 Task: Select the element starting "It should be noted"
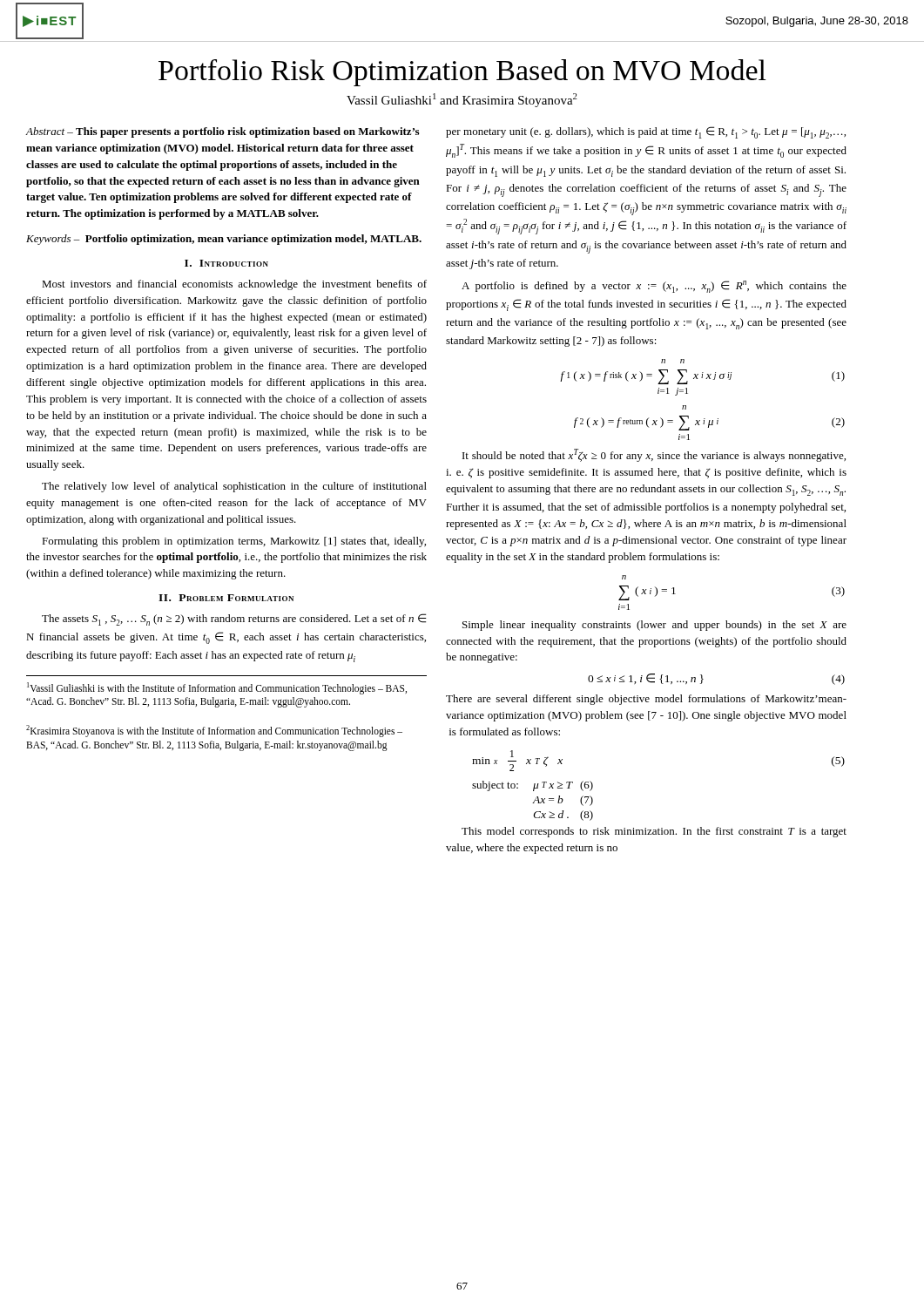(x=646, y=505)
